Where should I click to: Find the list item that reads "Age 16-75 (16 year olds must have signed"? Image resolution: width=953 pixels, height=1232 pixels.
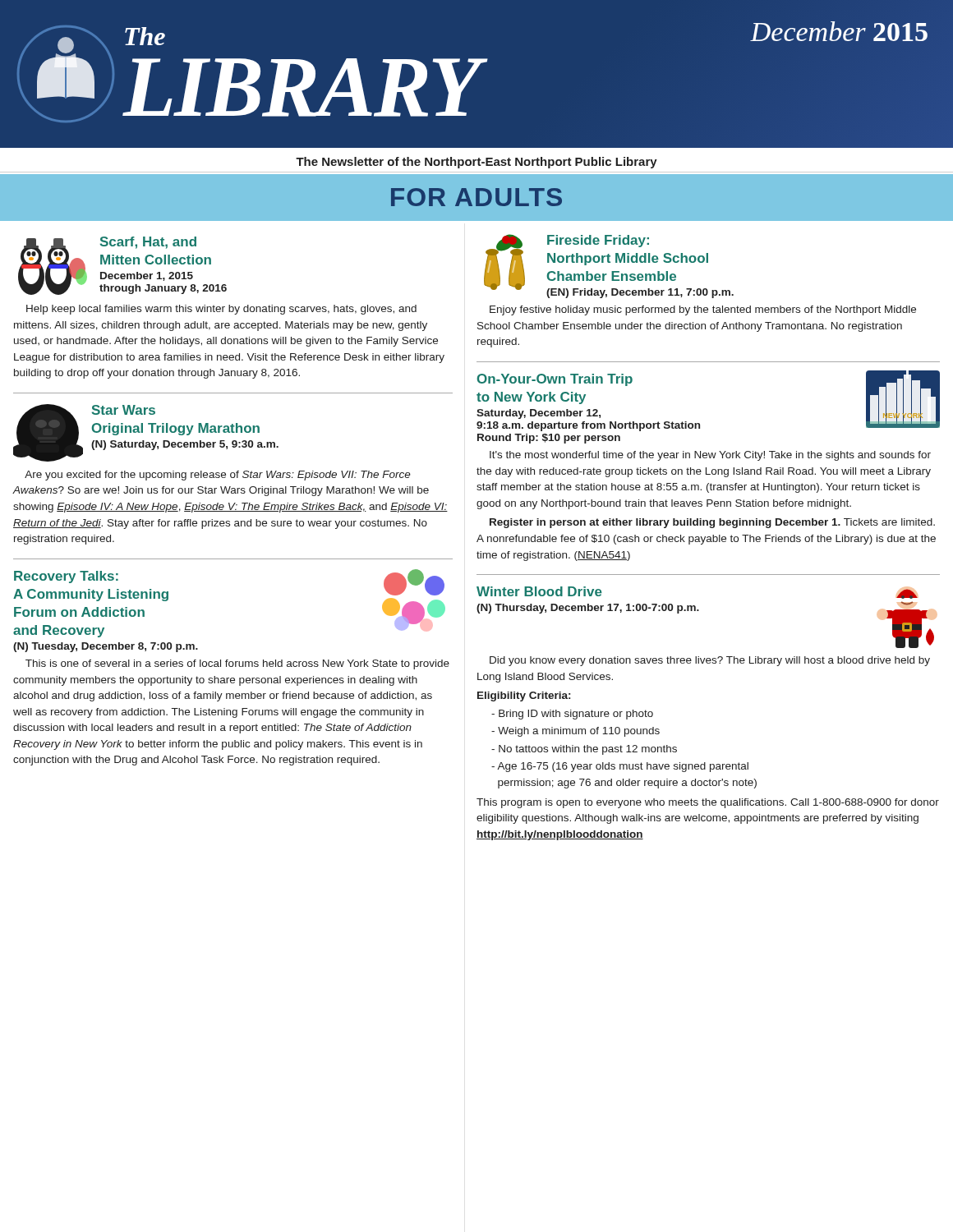pyautogui.click(x=624, y=774)
